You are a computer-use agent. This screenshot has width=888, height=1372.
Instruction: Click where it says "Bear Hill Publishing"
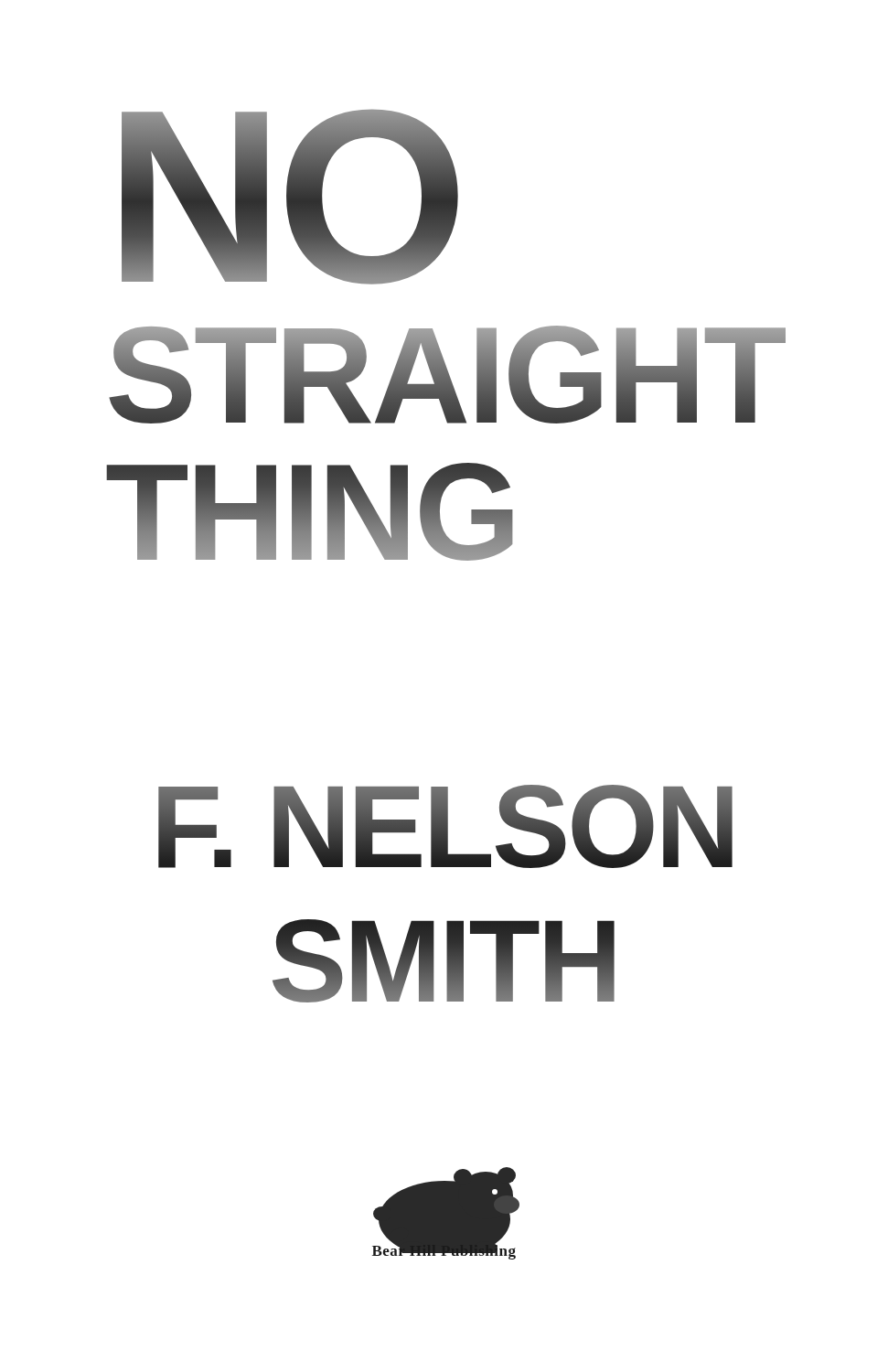pos(444,1251)
